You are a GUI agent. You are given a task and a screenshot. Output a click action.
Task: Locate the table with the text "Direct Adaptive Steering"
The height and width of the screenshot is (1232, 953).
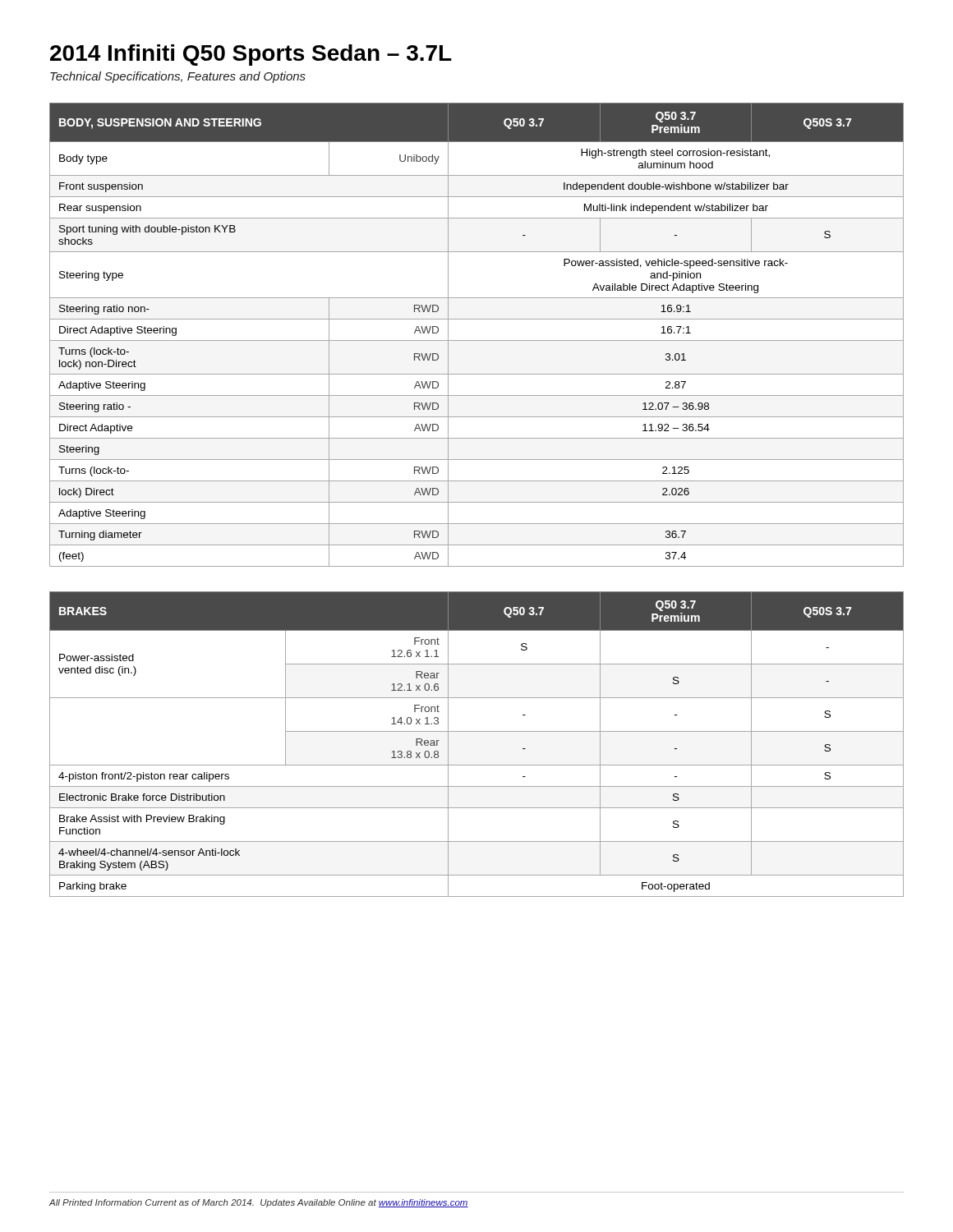[x=476, y=334]
